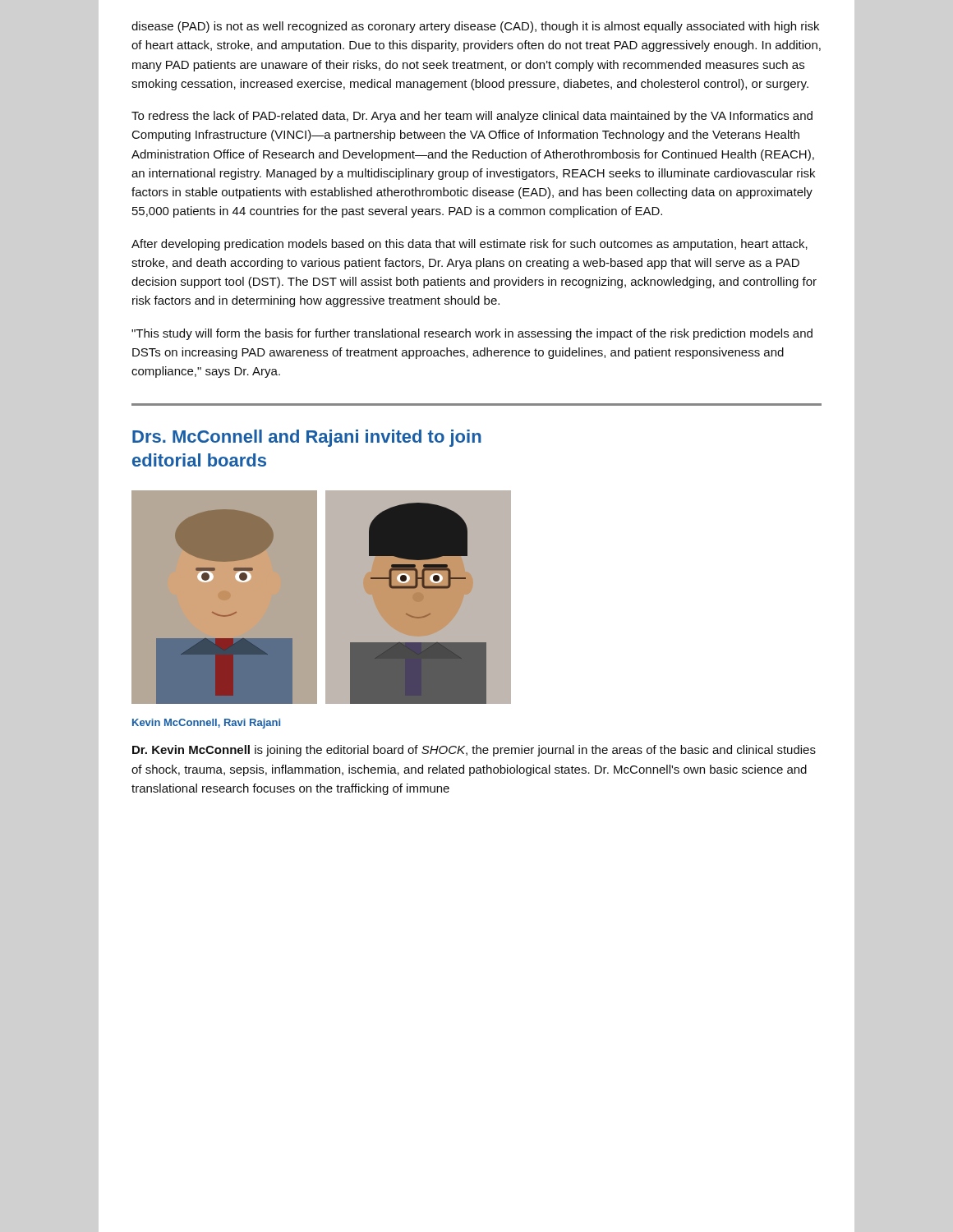Locate the block of text that opens with "disease (PAD) is not as well"
The image size is (953, 1232).
476,55
